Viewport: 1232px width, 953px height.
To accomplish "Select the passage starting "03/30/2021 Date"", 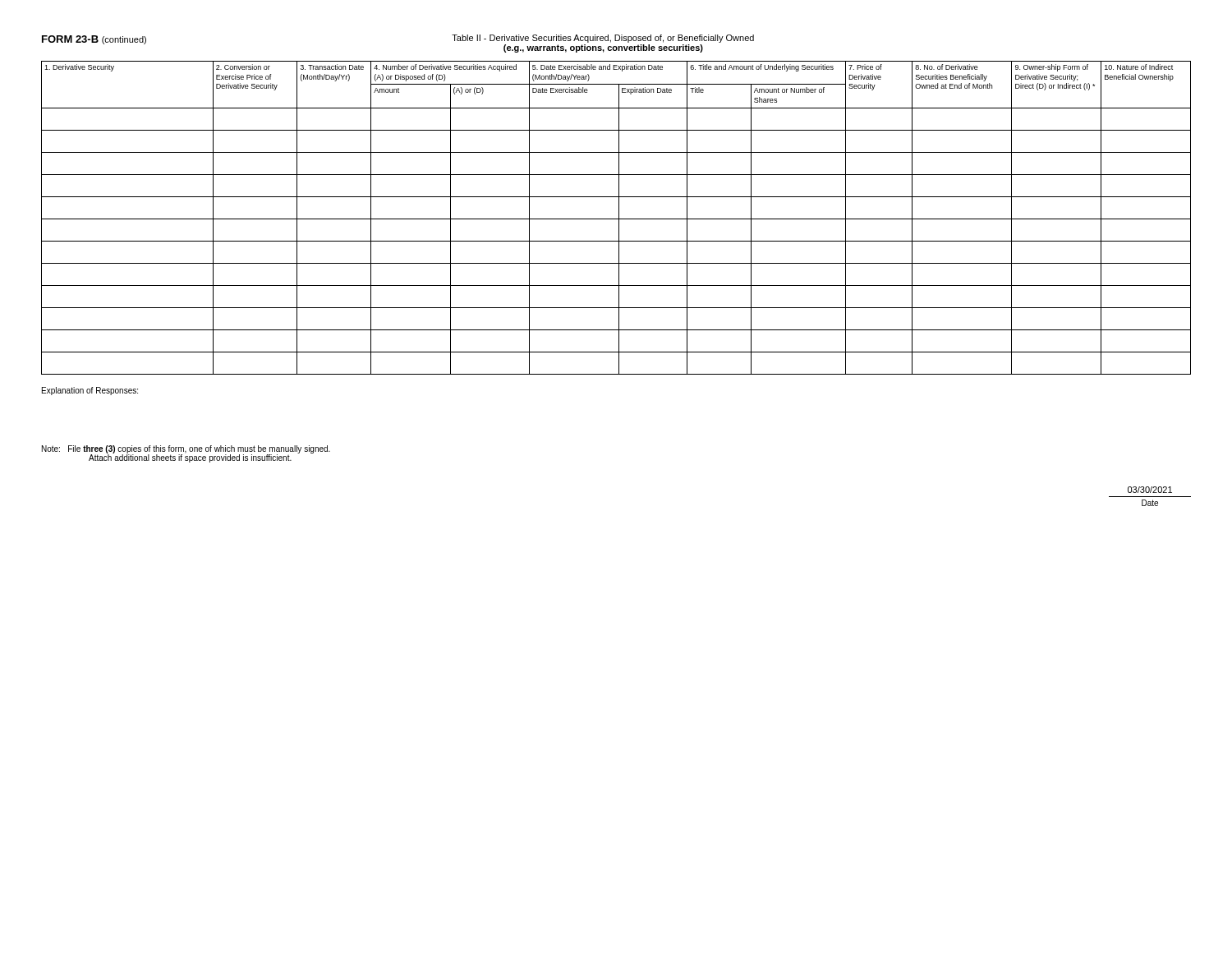I will 1150,496.
